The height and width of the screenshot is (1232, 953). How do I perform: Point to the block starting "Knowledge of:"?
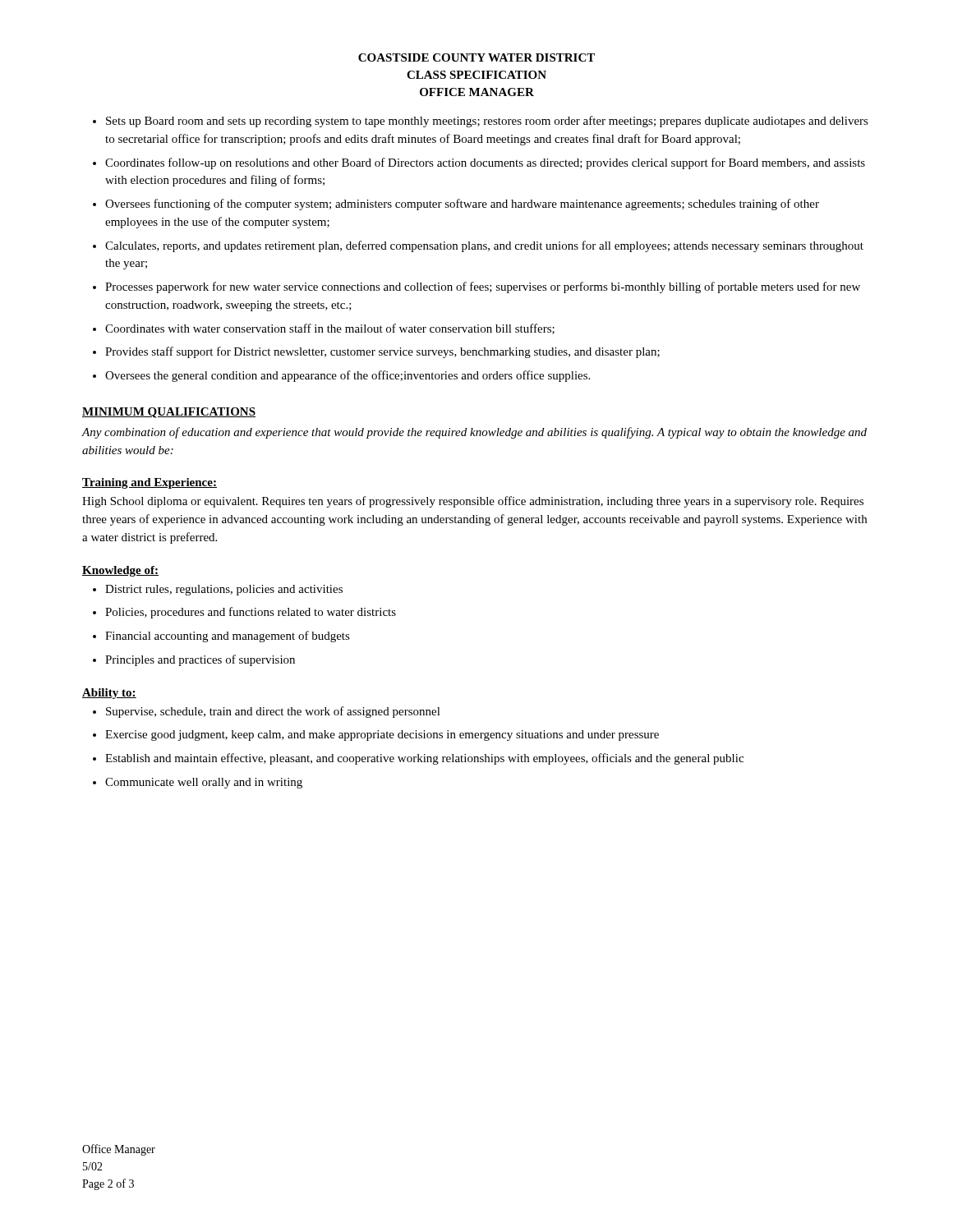tap(120, 570)
